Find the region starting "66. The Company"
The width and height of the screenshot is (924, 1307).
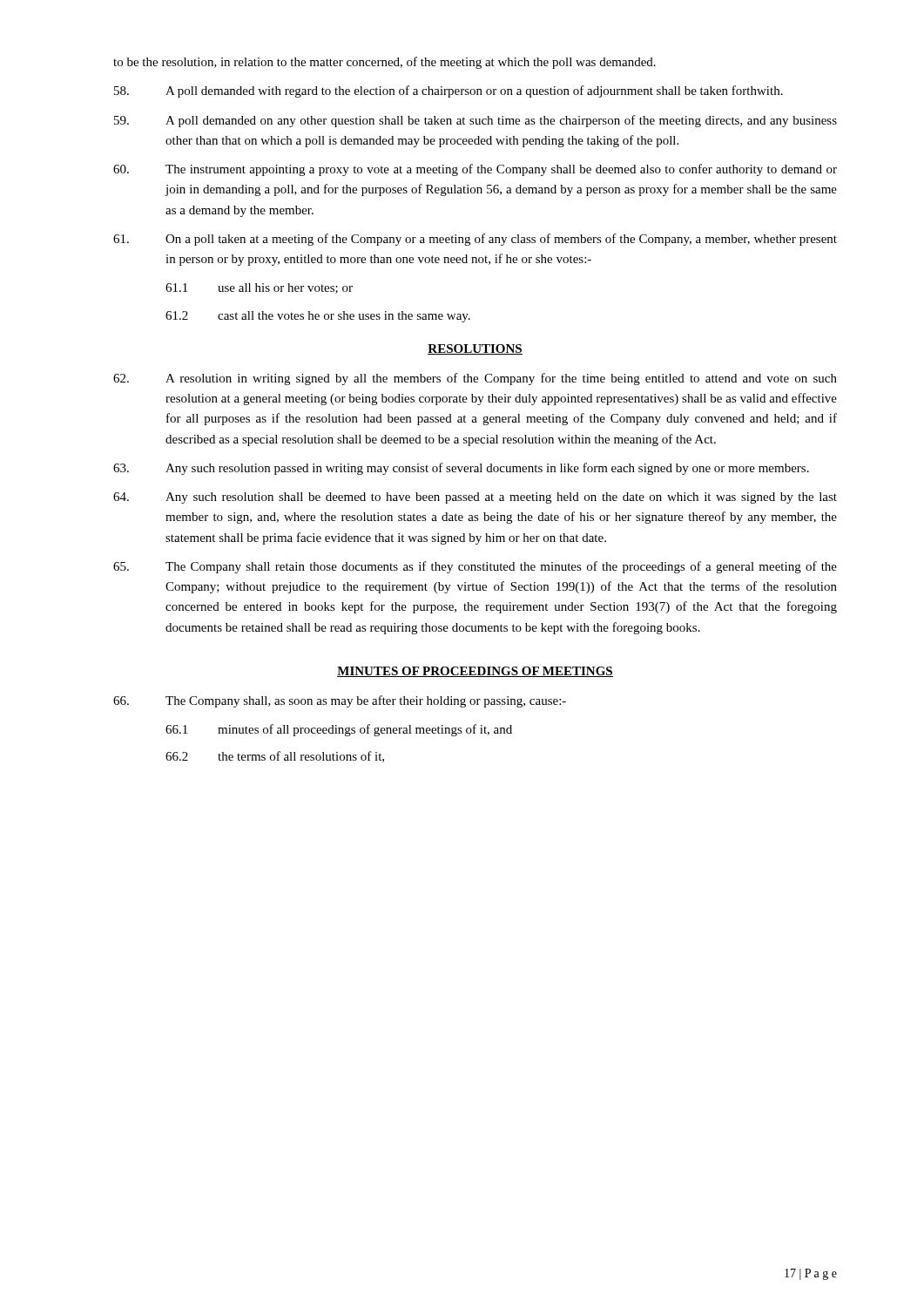pyautogui.click(x=475, y=701)
